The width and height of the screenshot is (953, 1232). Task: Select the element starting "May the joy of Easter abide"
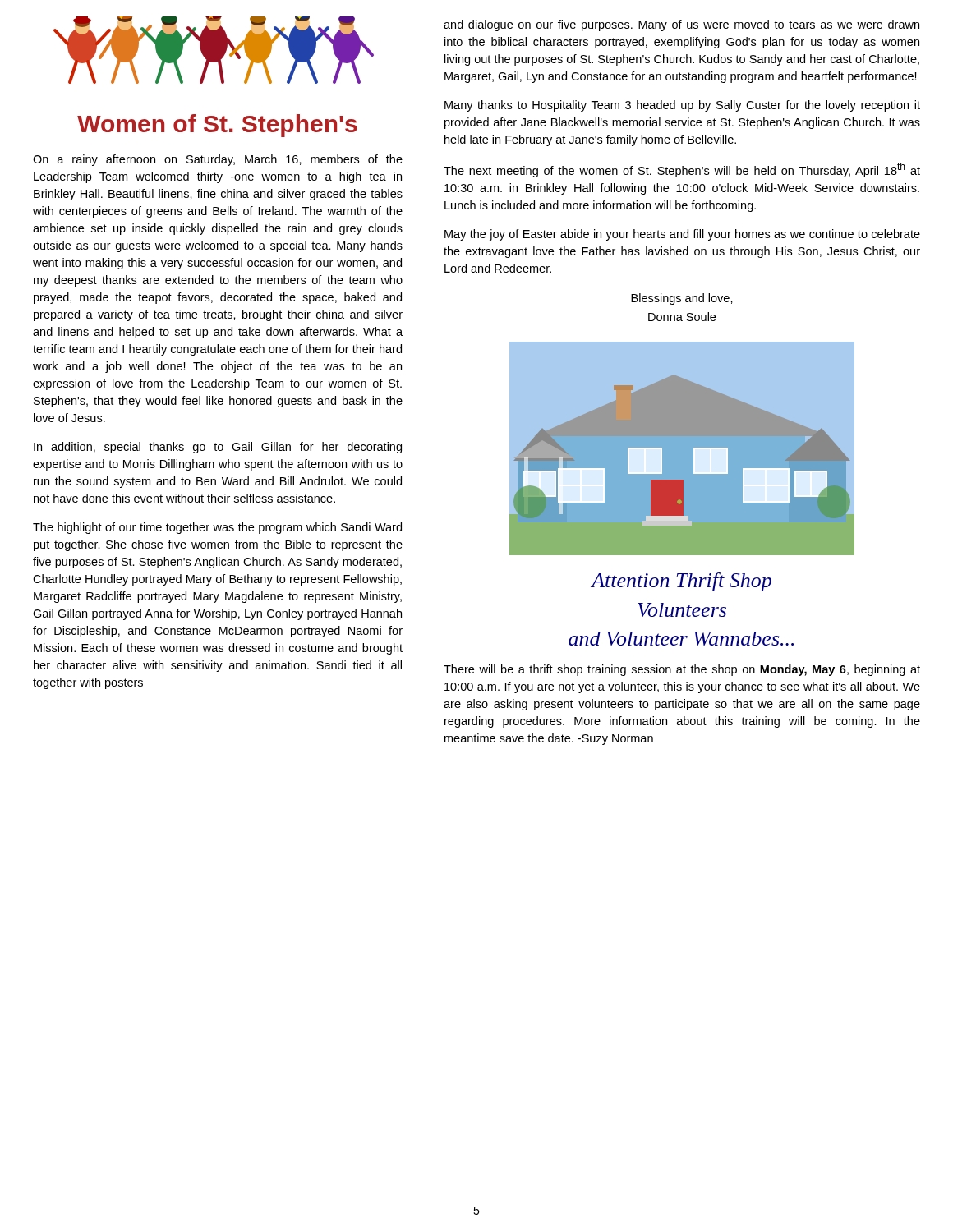682,251
